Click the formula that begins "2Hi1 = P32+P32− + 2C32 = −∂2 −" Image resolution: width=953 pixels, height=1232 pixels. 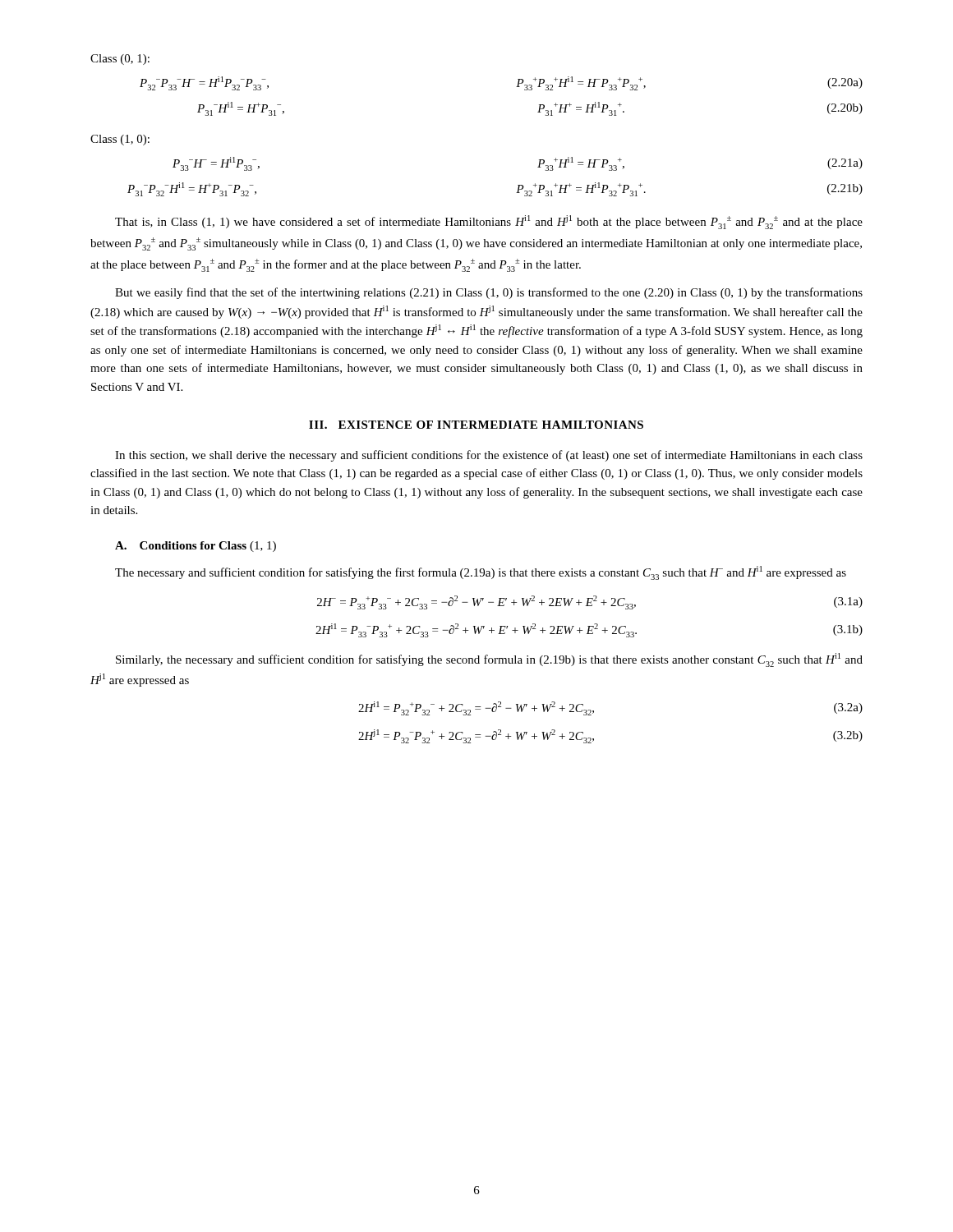pyautogui.click(x=469, y=710)
